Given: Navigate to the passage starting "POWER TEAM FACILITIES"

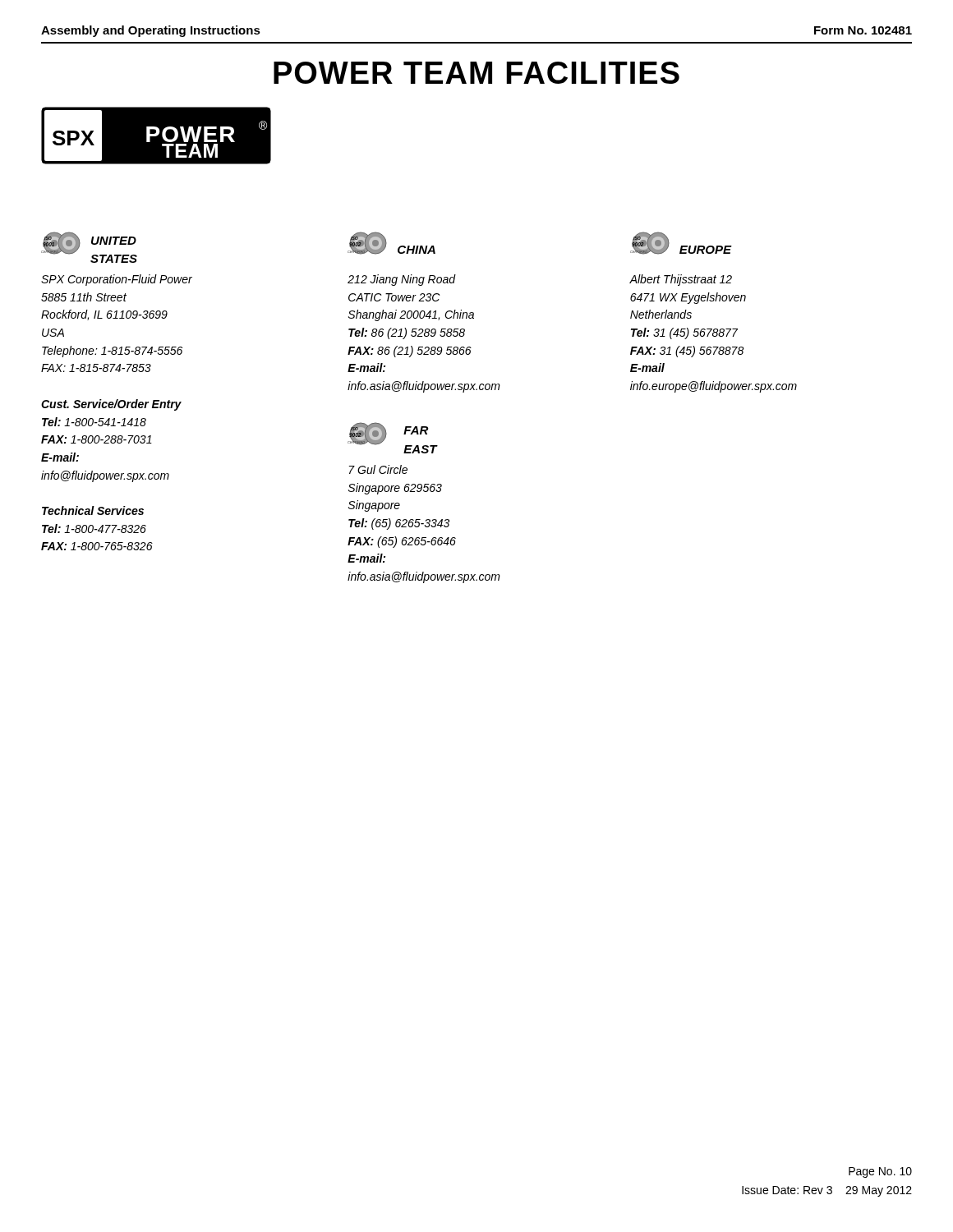Looking at the screenshot, I should click(x=476, y=73).
